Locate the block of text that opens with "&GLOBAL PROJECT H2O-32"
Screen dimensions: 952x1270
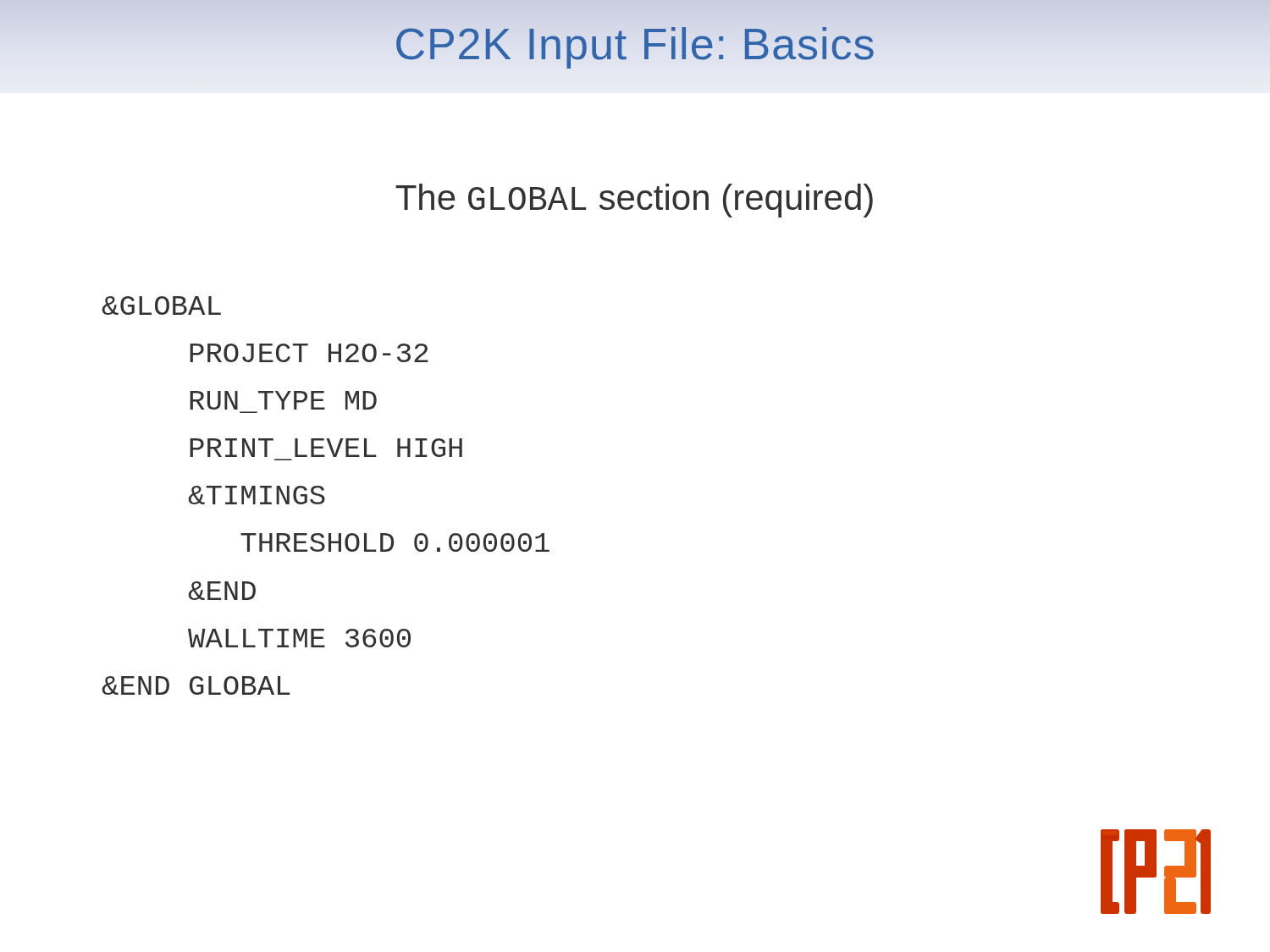(x=326, y=497)
